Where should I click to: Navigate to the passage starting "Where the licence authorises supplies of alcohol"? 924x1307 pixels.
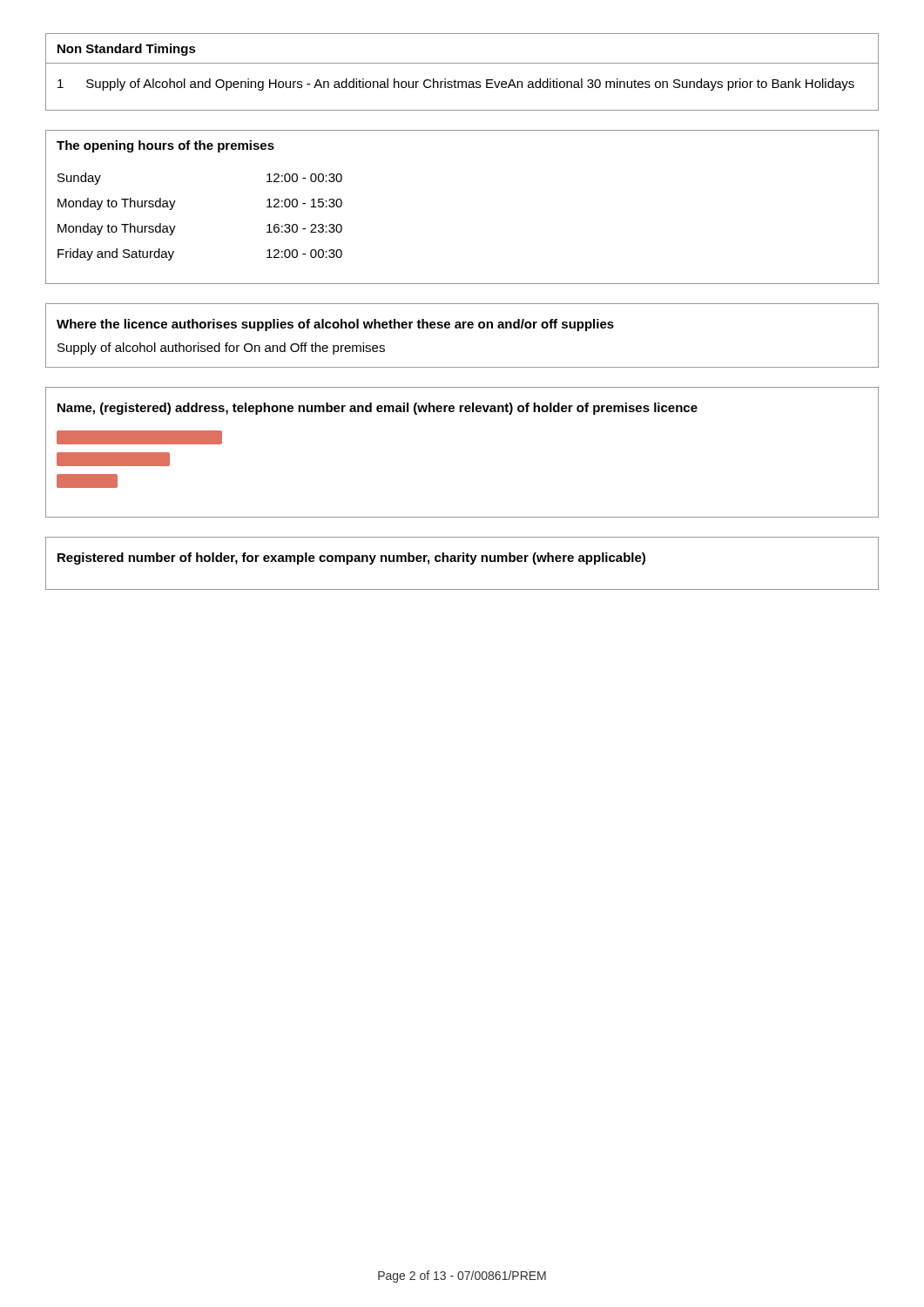pyautogui.click(x=335, y=324)
